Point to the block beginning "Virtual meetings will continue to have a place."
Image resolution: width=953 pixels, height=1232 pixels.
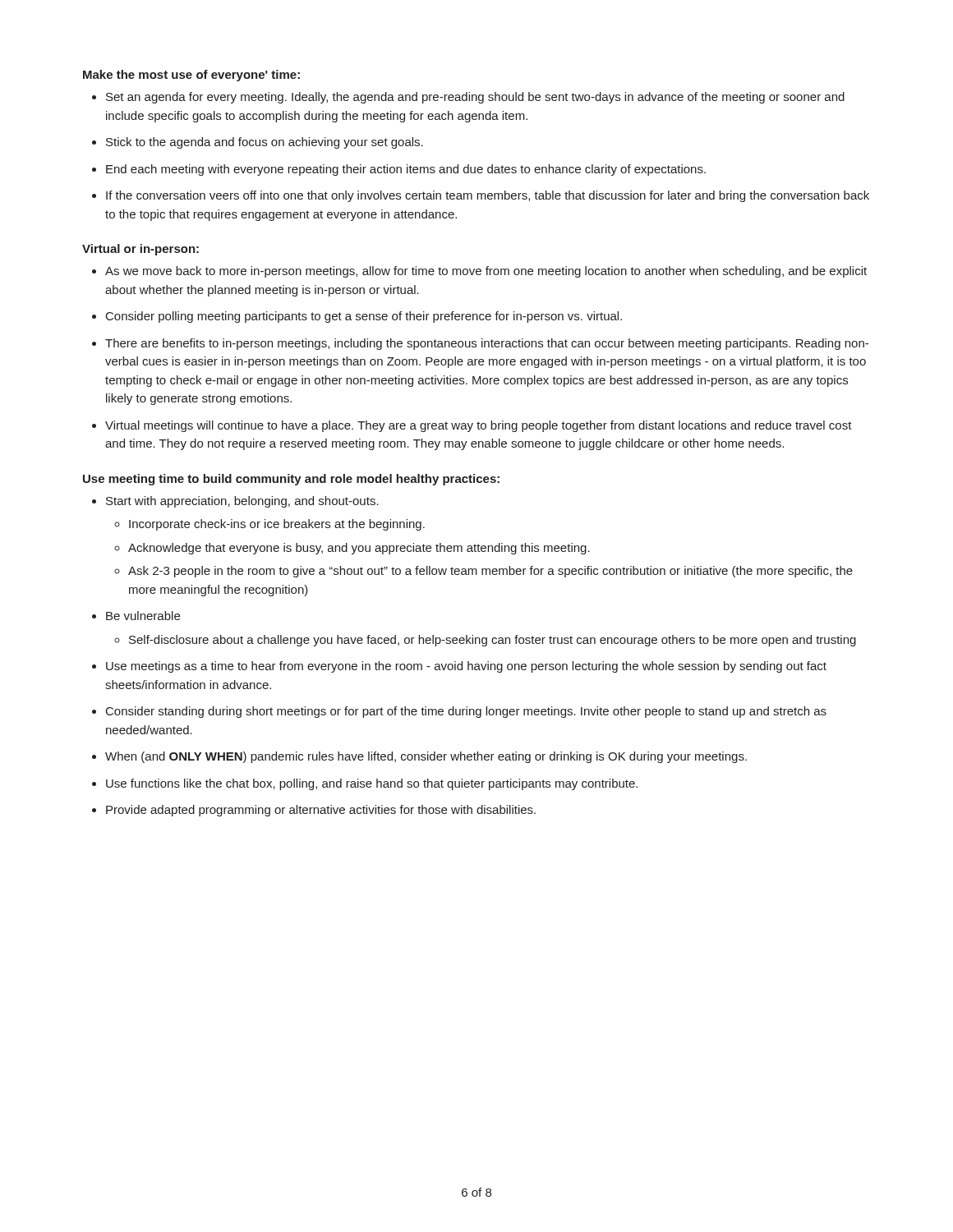pos(478,434)
